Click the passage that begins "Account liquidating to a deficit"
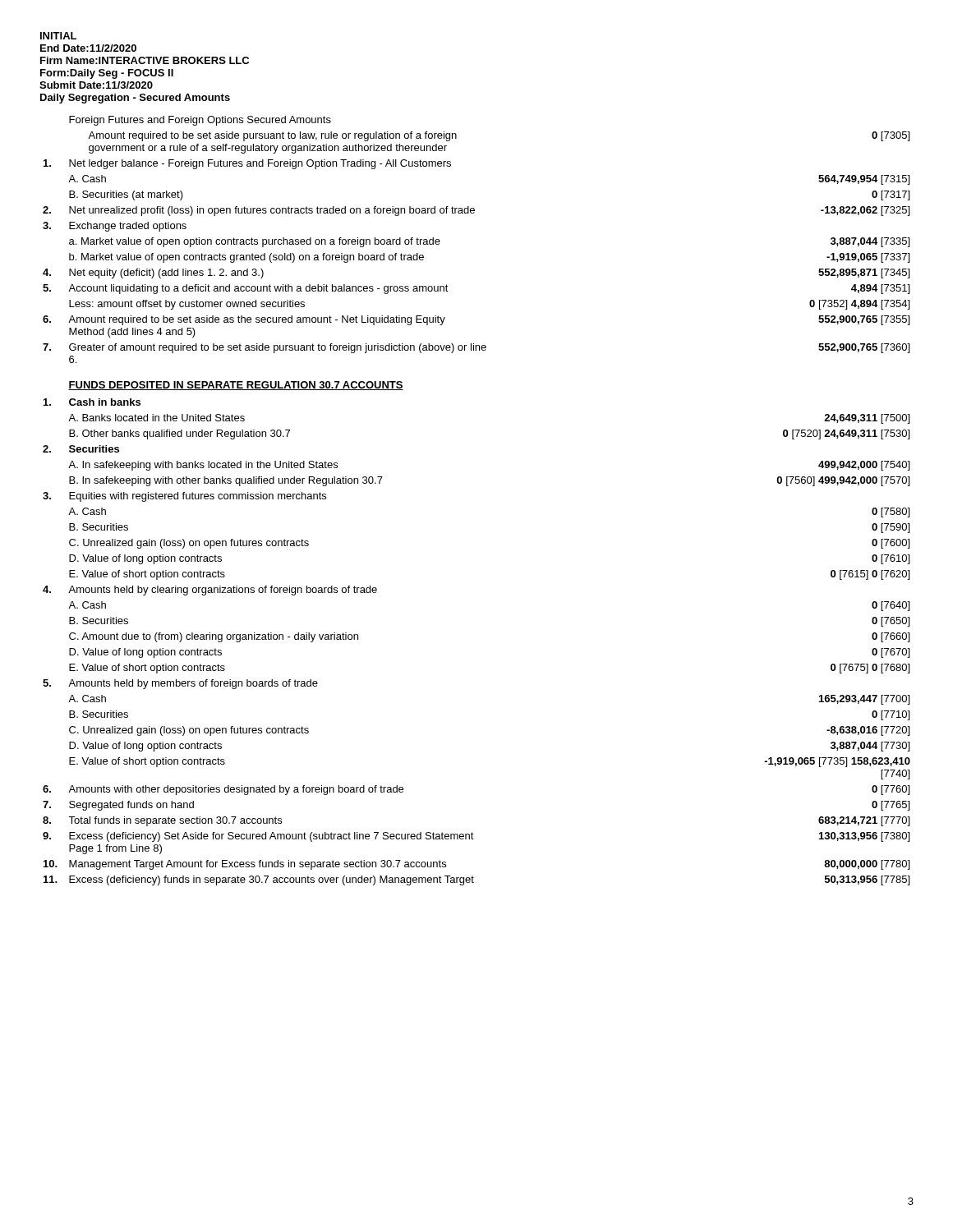953x1232 pixels. pyautogui.click(x=258, y=288)
